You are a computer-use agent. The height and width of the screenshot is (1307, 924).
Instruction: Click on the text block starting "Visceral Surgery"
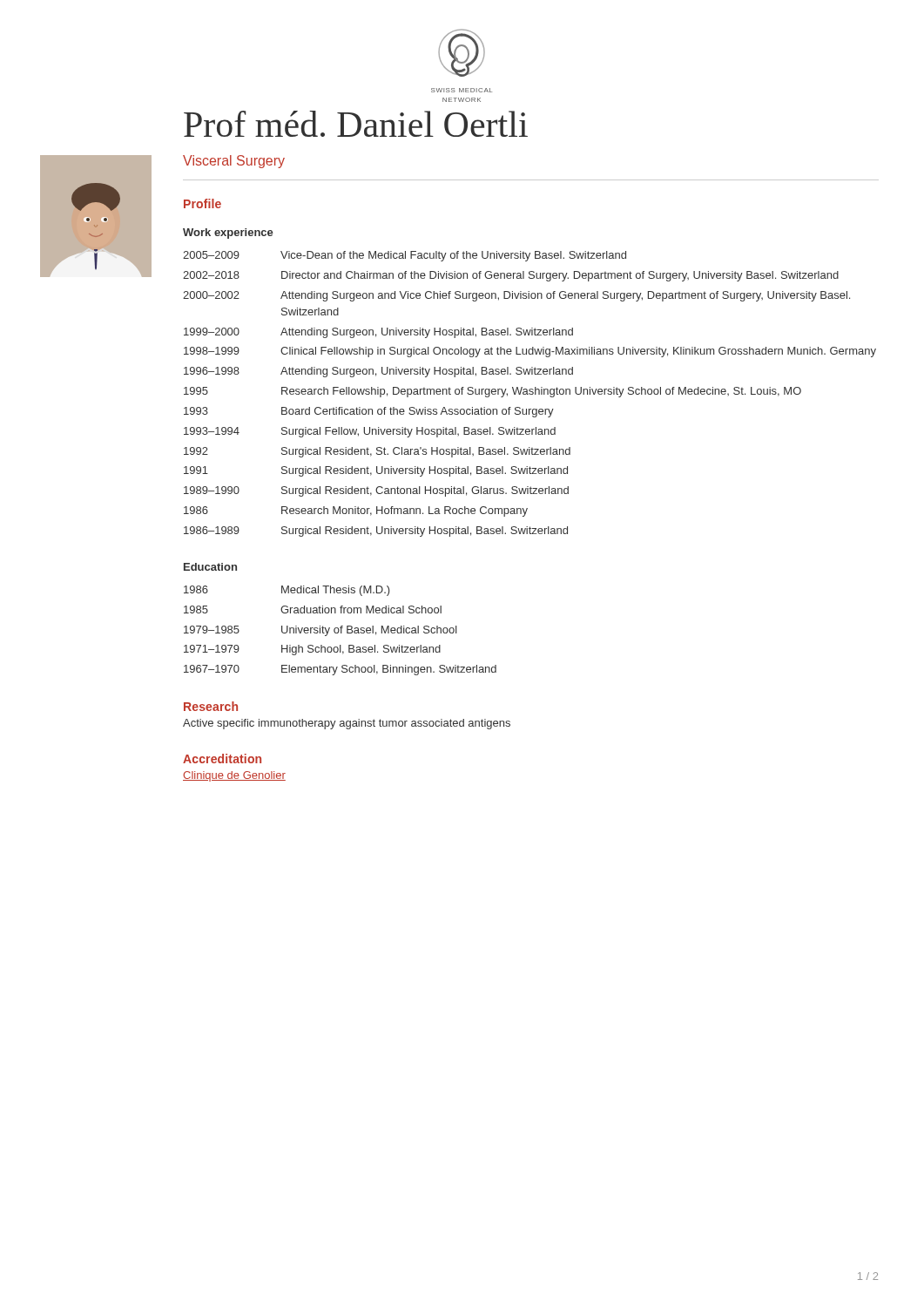click(234, 162)
